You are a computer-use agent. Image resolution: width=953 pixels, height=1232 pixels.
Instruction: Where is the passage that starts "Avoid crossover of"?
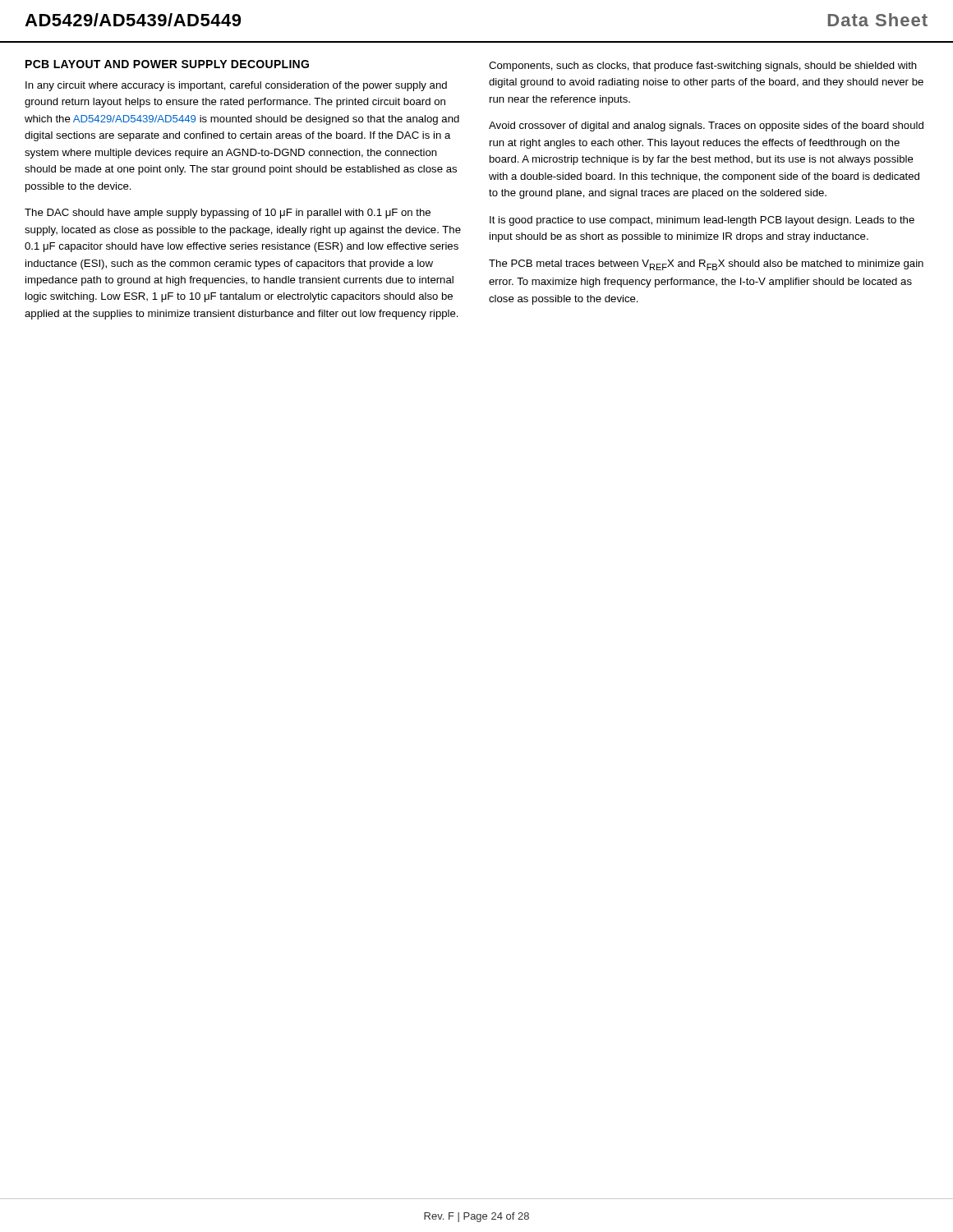[x=706, y=159]
